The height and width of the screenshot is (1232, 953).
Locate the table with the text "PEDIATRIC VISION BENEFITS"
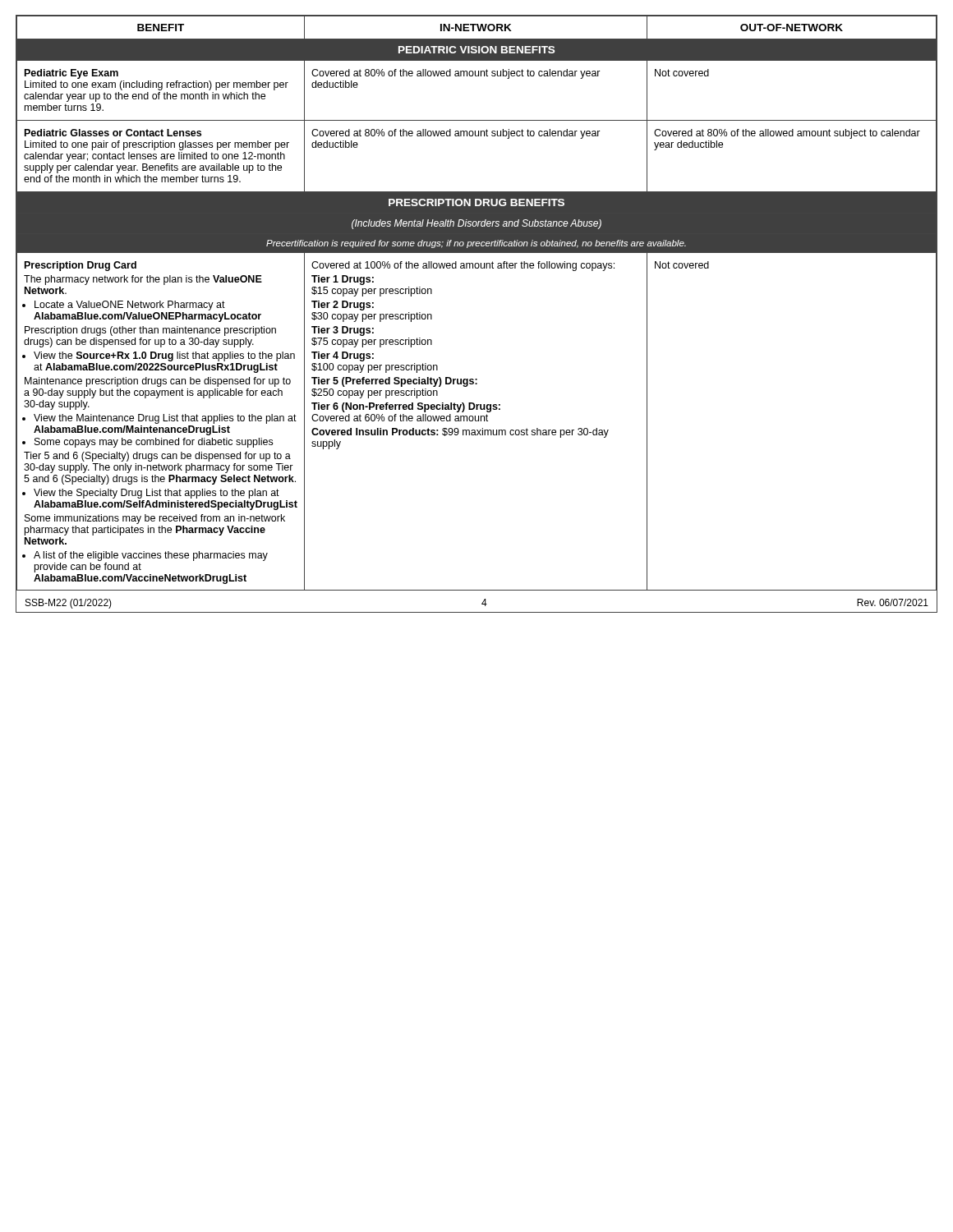(x=476, y=303)
